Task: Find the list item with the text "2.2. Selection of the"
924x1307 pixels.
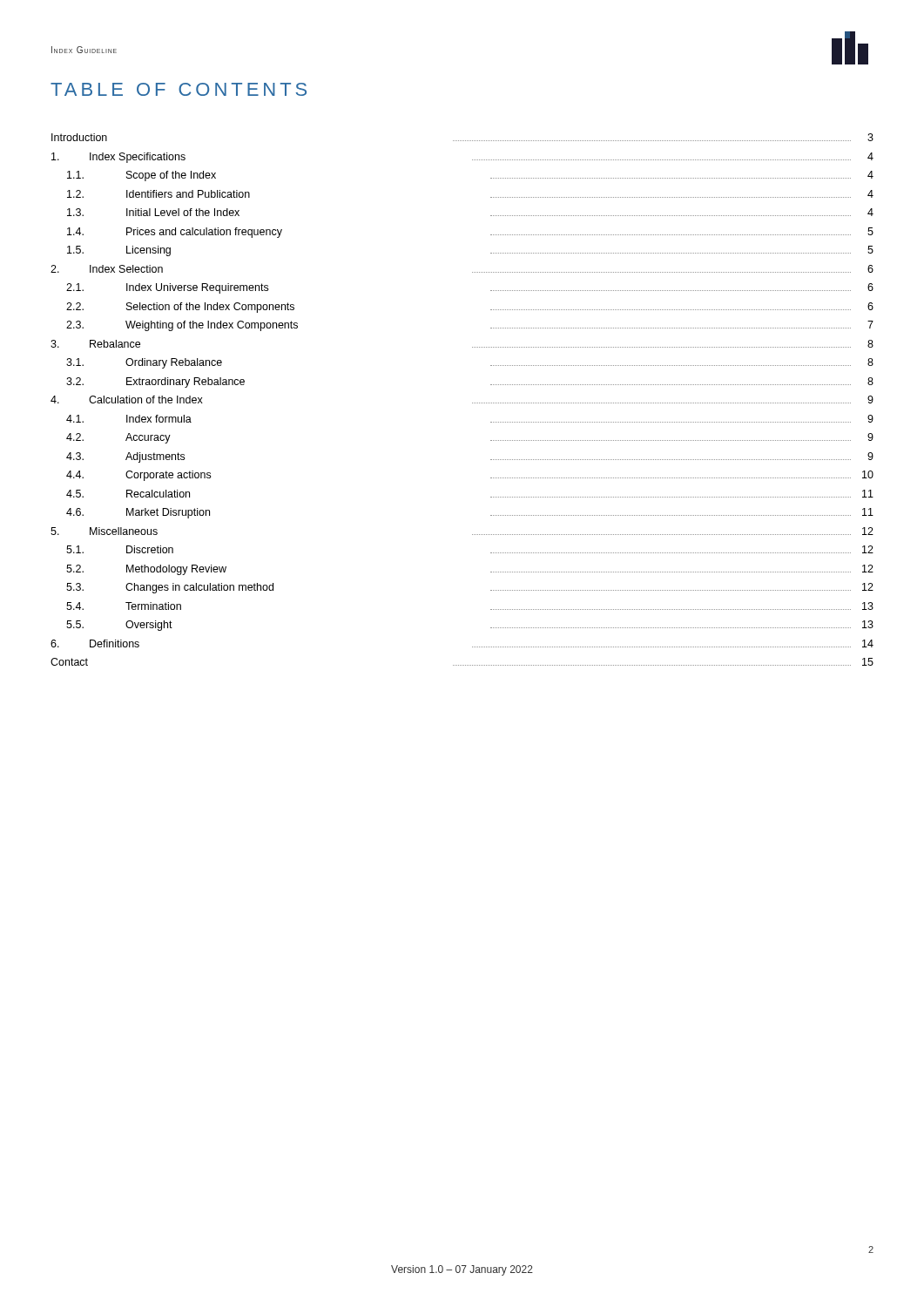Action: pos(78,307)
